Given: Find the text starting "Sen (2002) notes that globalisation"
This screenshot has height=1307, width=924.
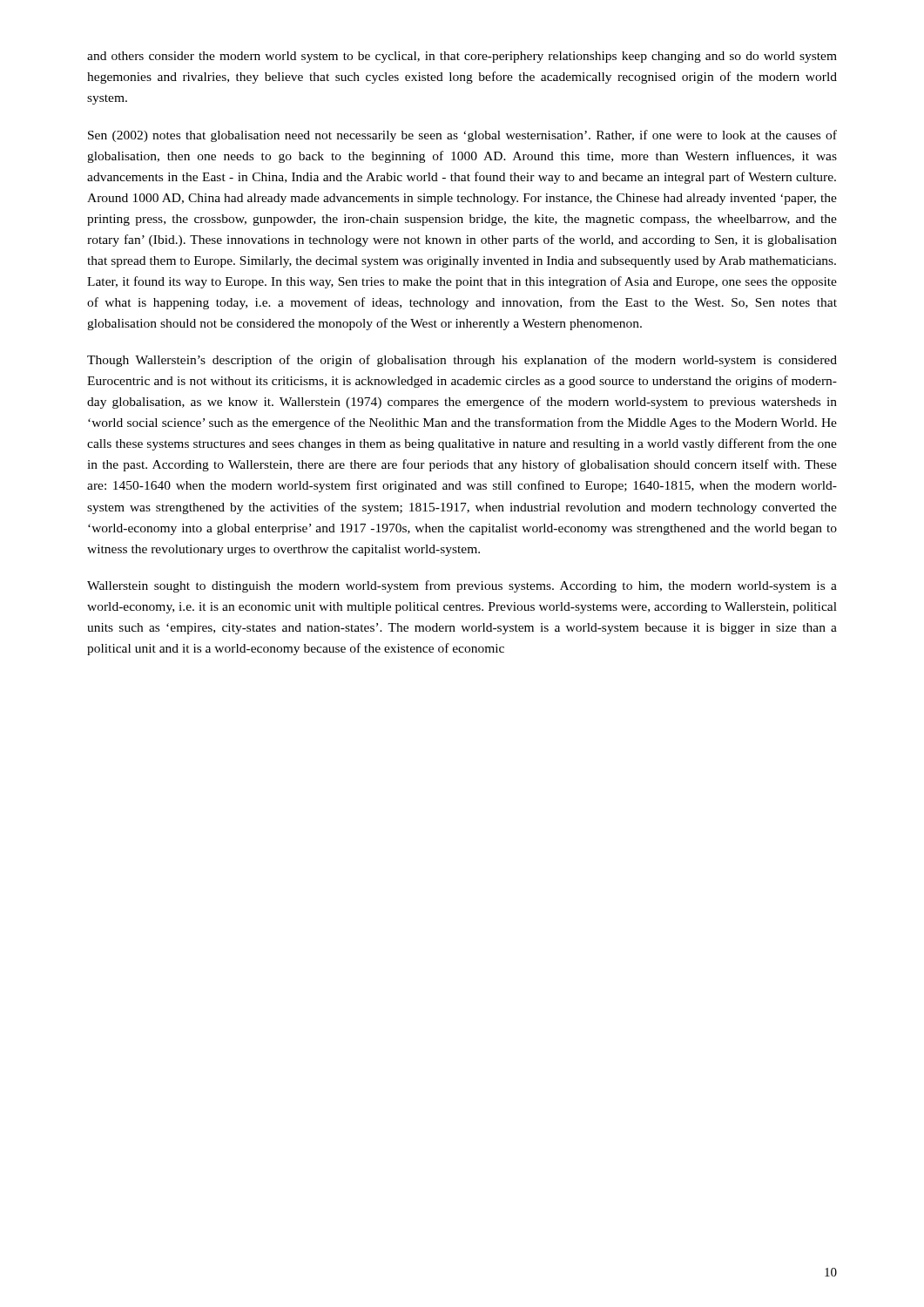Looking at the screenshot, I should tap(462, 228).
